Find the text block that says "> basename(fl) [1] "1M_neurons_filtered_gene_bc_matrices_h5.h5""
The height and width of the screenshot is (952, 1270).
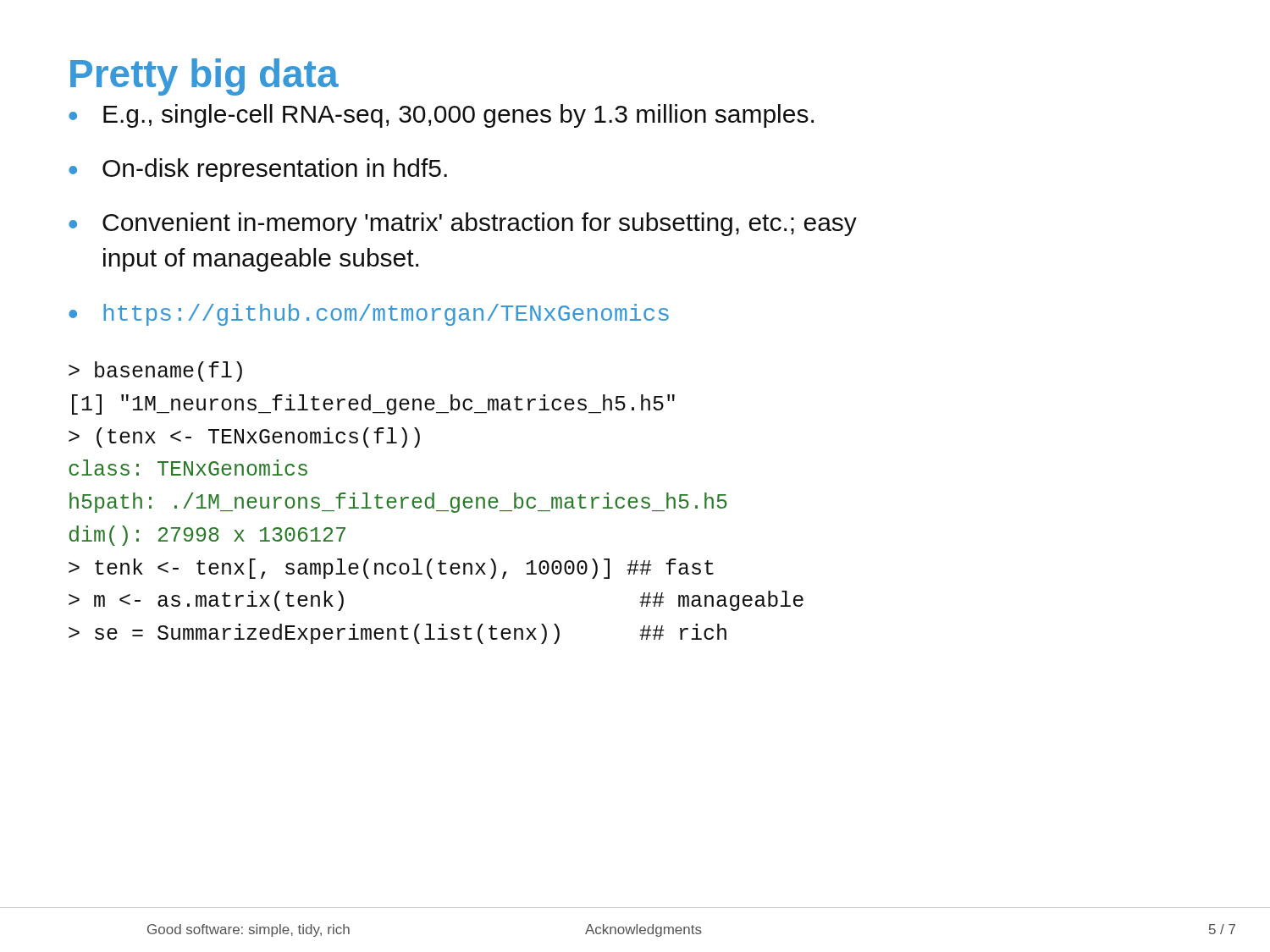coord(635,504)
